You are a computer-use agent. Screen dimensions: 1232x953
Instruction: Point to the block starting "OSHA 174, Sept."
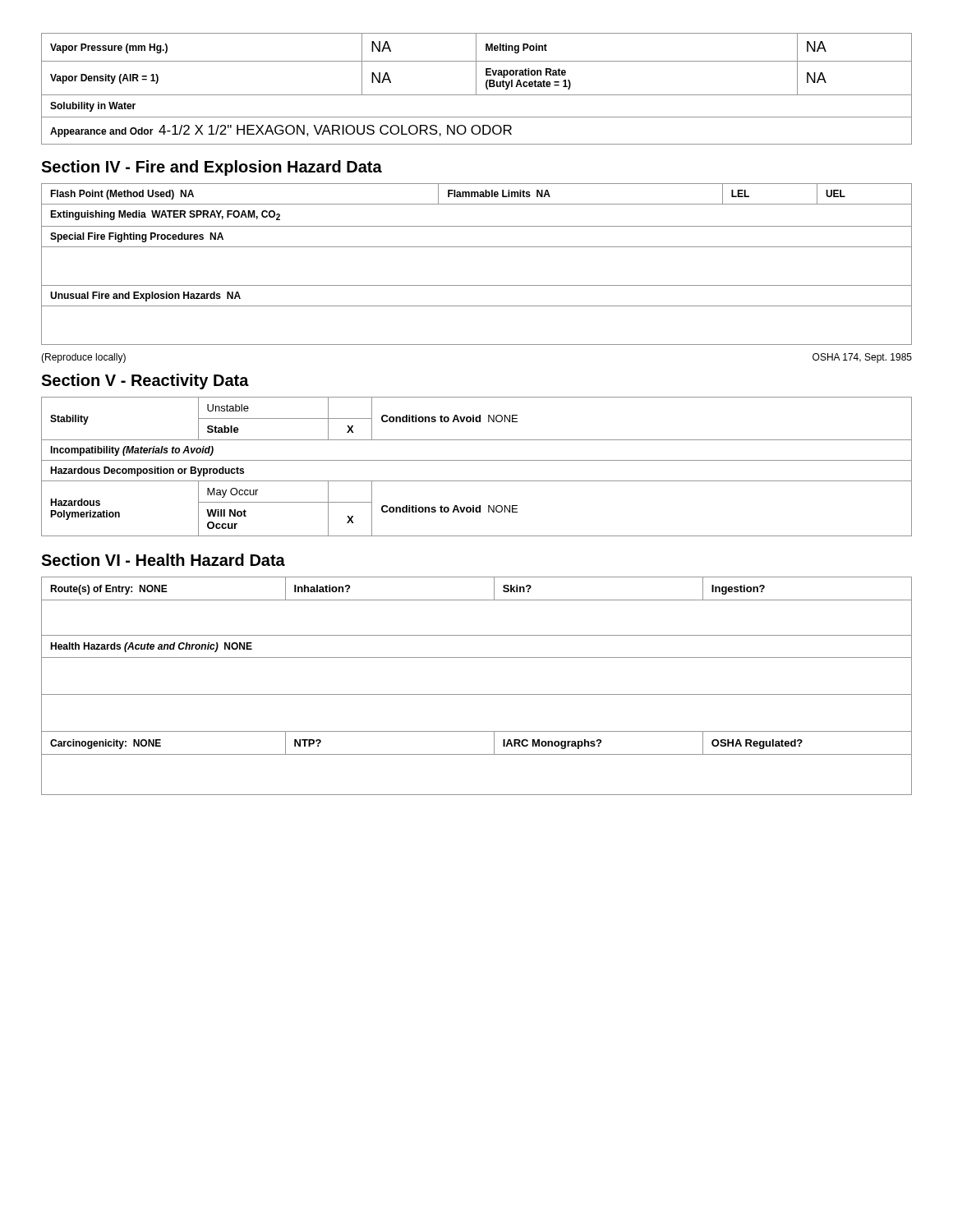(862, 358)
